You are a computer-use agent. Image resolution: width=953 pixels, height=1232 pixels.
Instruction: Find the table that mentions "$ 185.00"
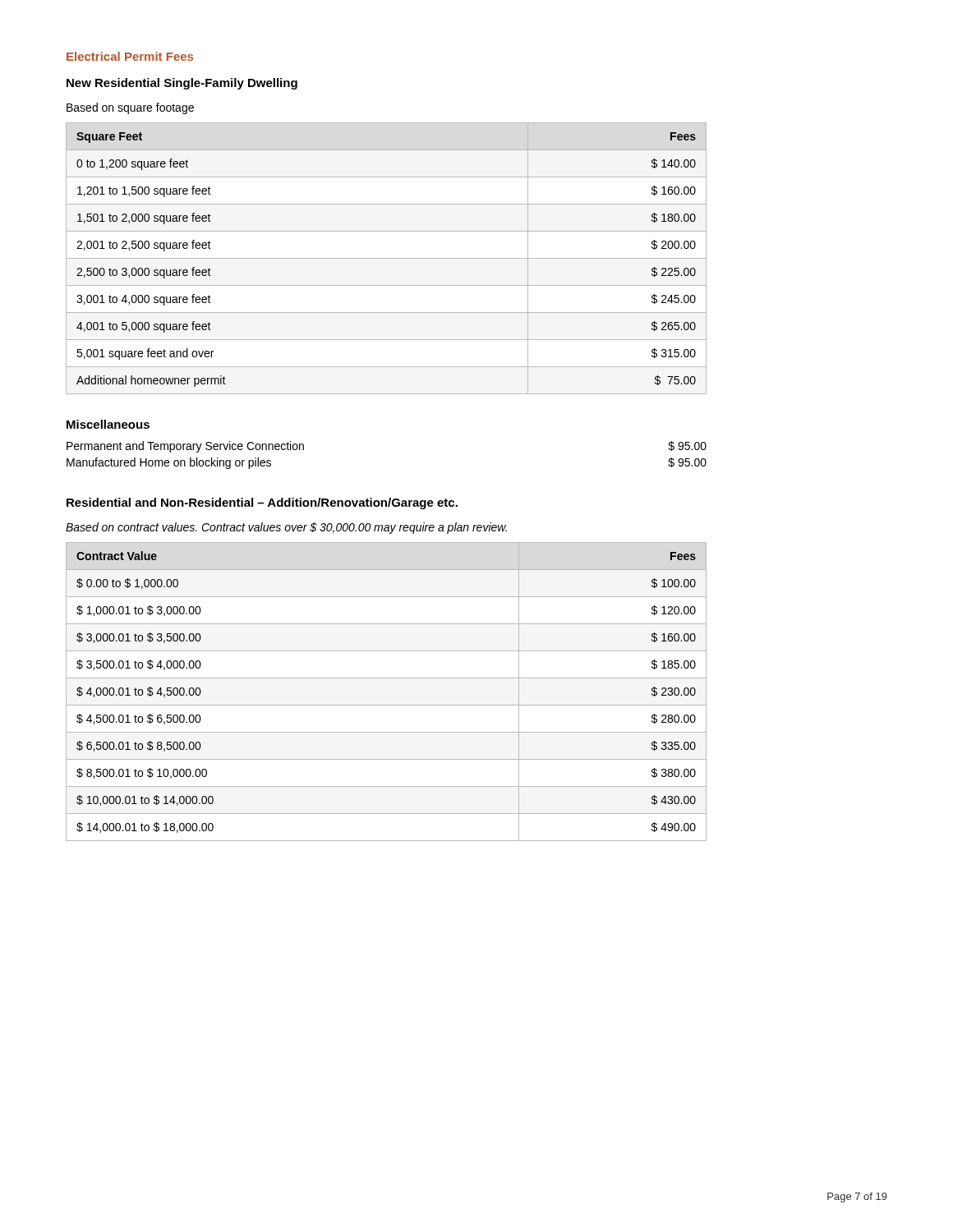476,692
